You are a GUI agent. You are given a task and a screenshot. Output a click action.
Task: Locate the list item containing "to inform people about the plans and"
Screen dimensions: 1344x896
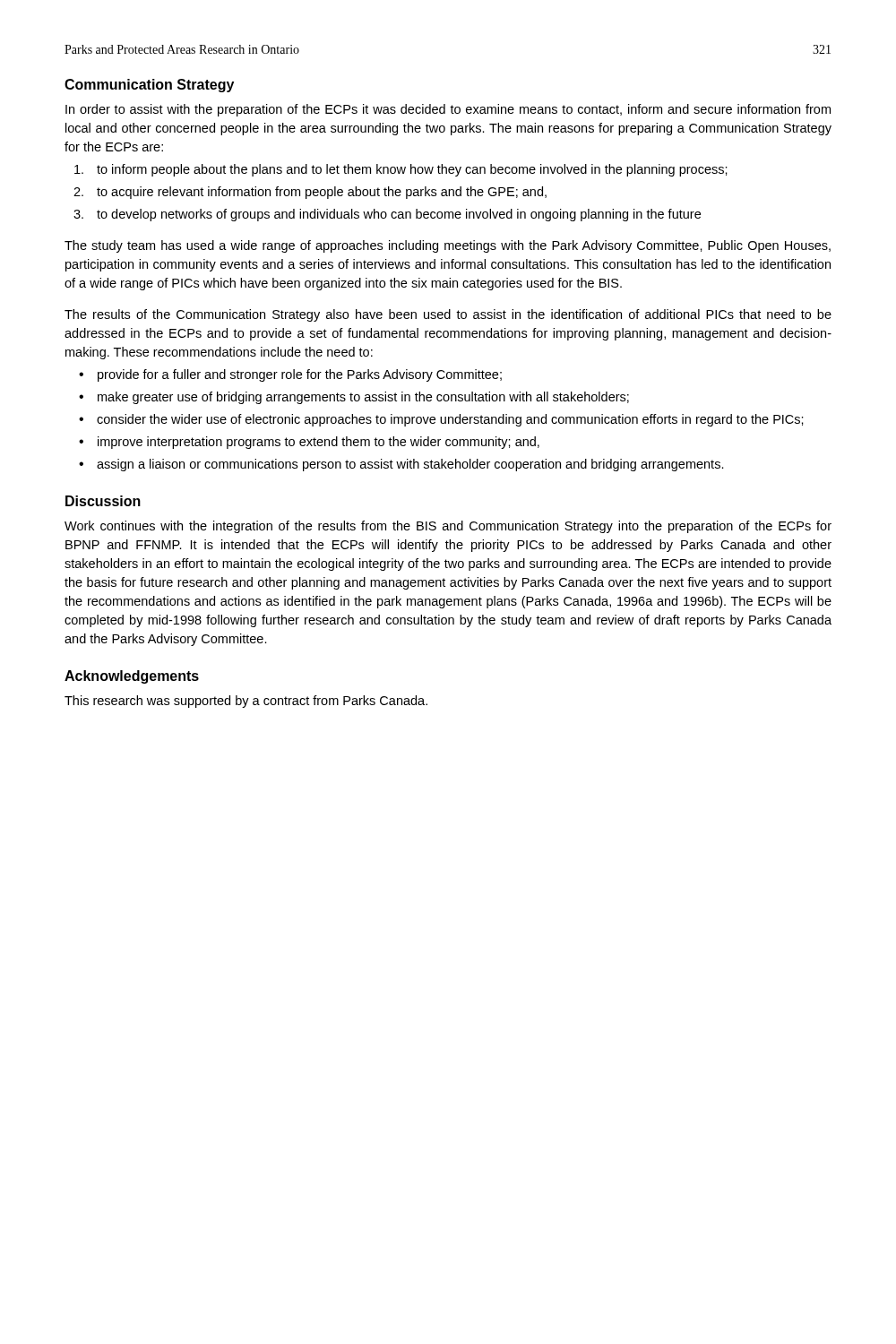pos(448,170)
